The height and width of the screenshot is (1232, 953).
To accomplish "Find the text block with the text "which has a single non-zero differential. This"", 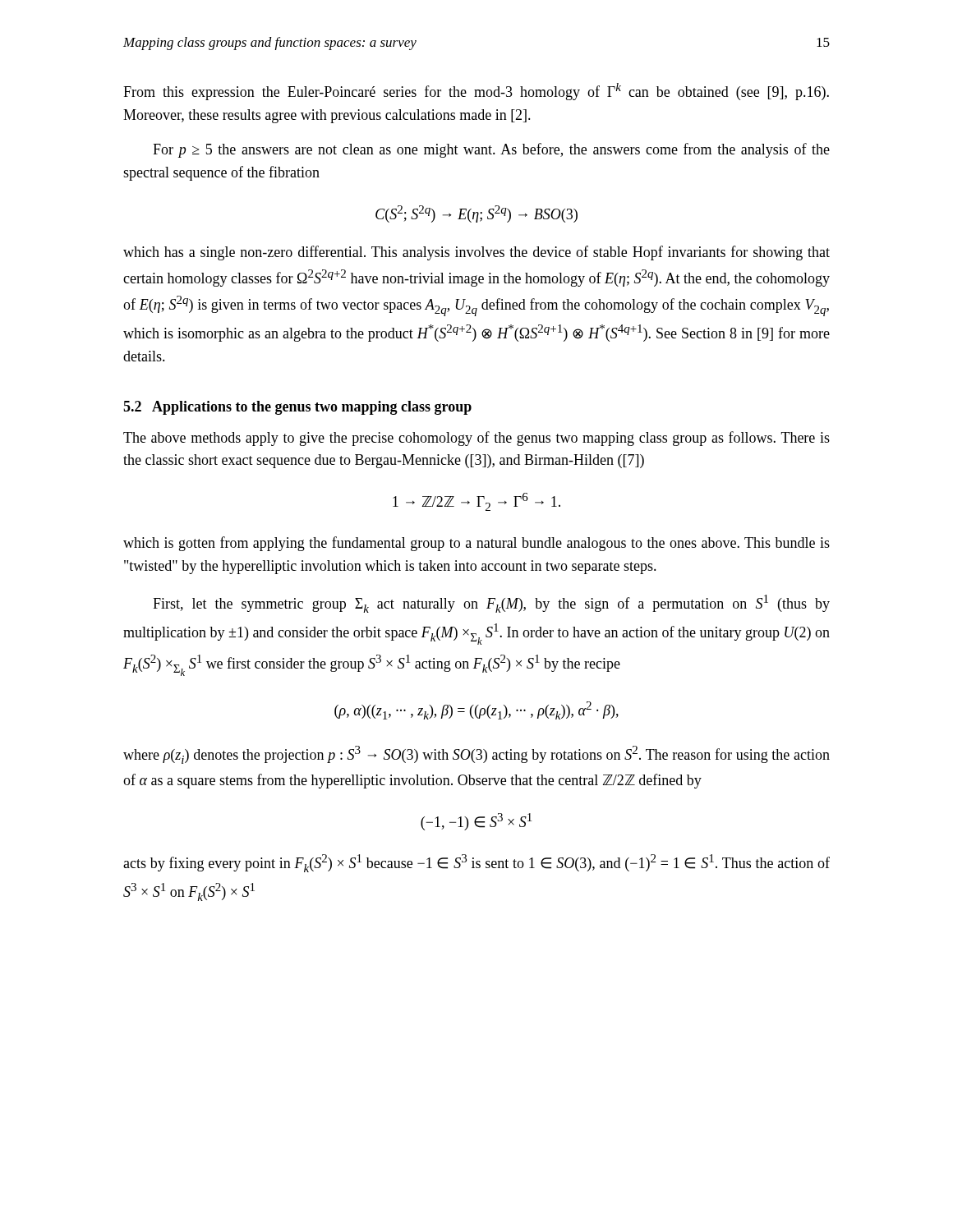I will point(476,304).
